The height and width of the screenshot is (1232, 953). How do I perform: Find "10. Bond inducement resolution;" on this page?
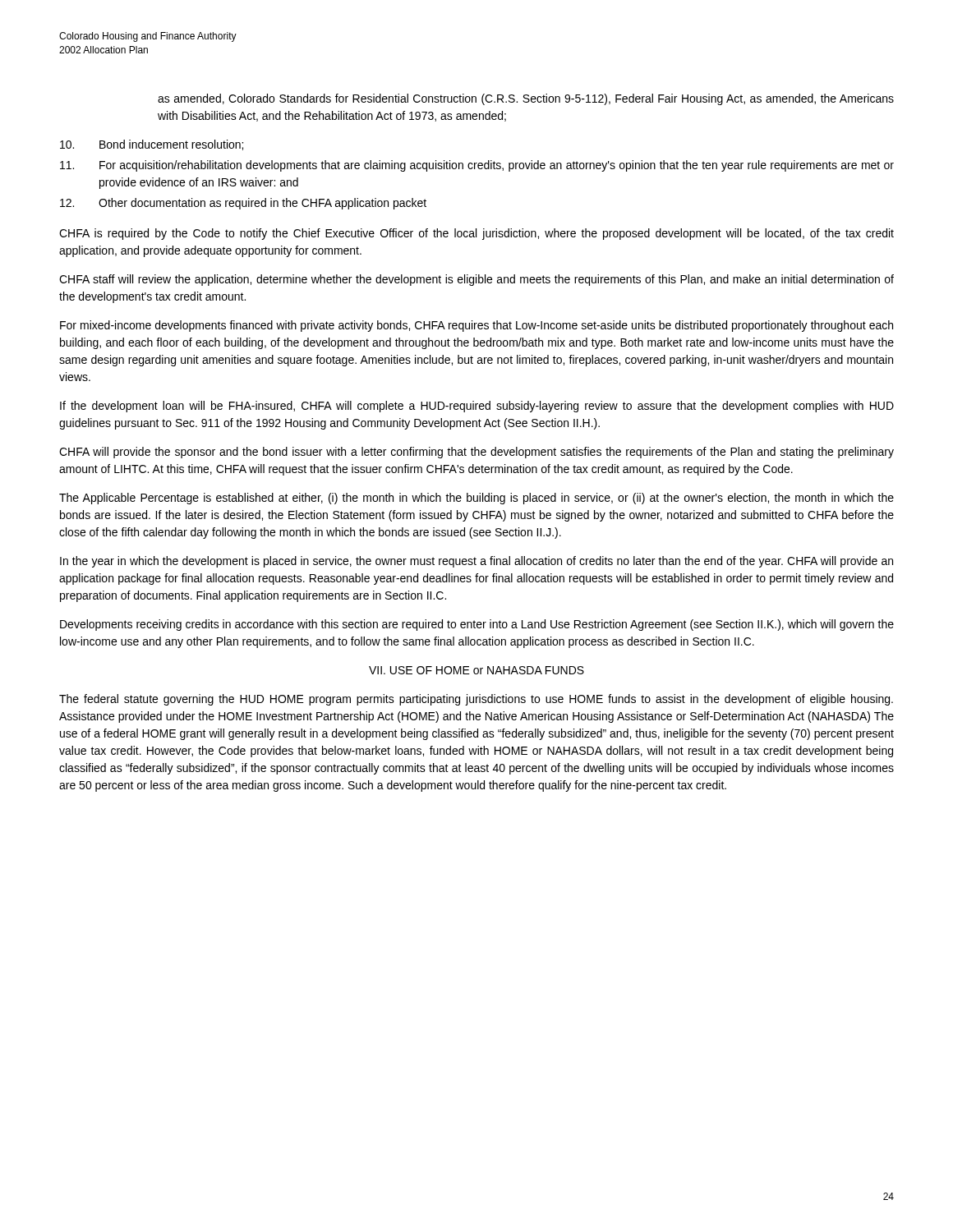click(x=152, y=145)
